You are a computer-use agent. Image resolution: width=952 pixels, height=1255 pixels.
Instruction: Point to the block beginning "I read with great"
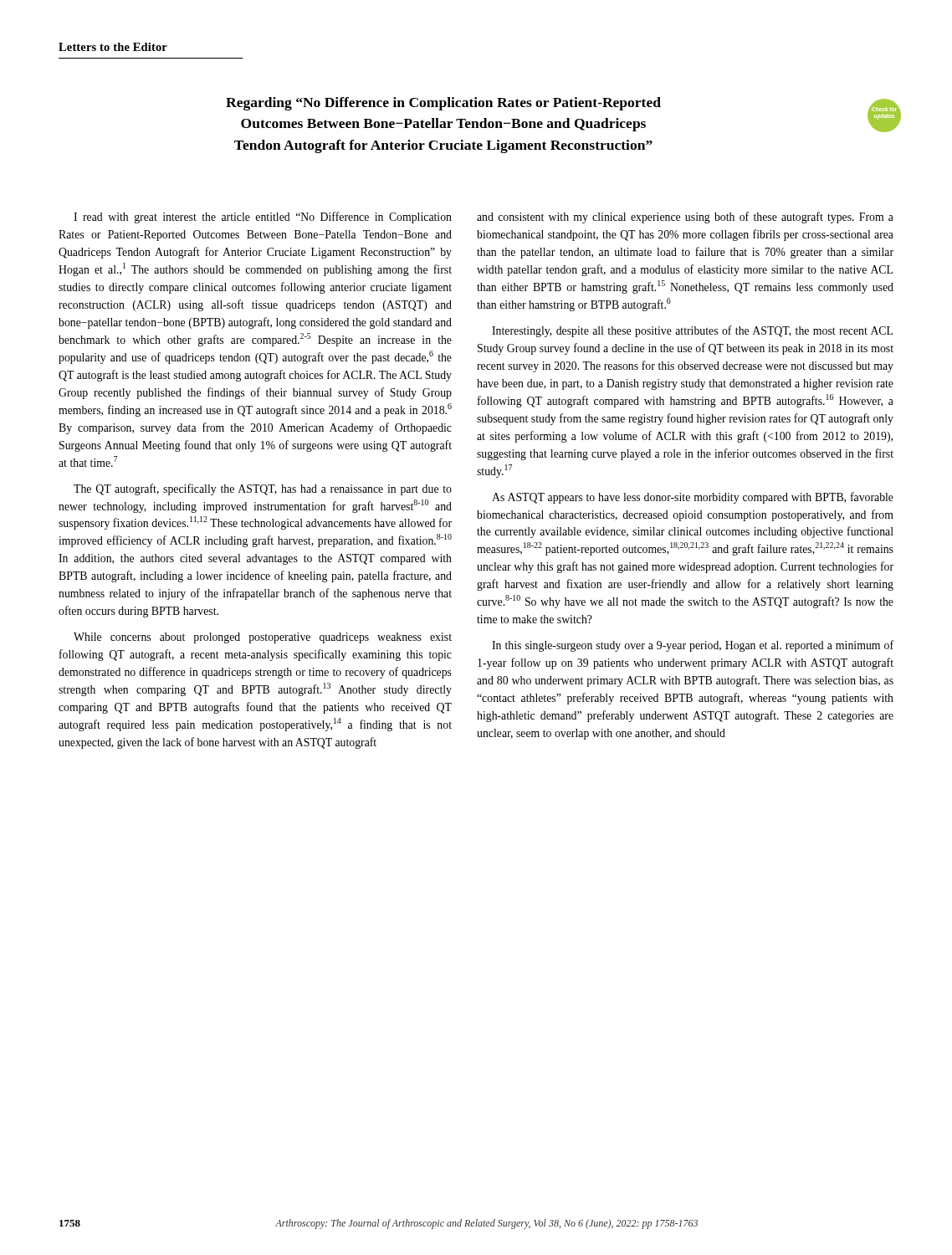point(255,481)
